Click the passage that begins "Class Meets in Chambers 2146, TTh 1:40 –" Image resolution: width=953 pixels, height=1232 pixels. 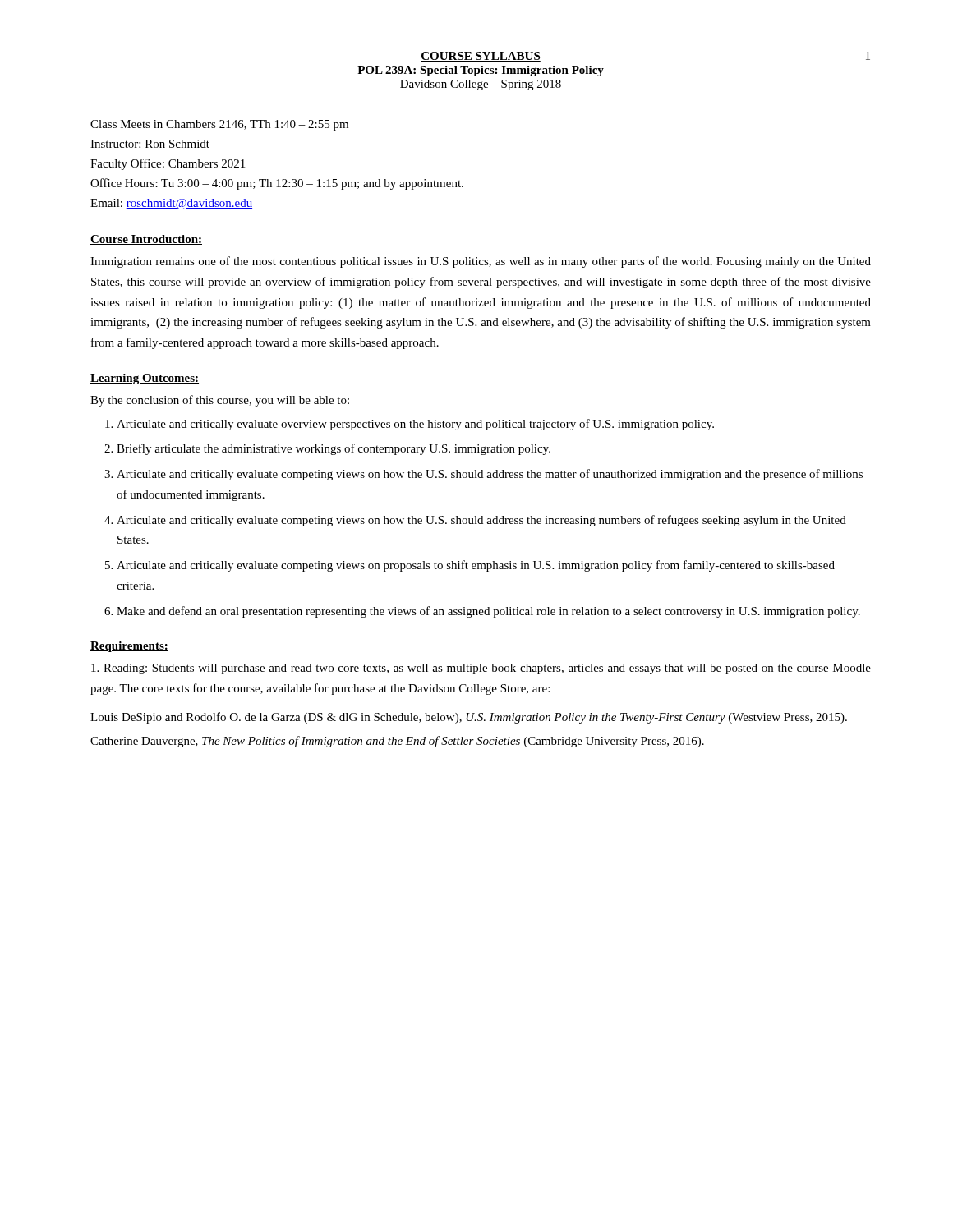click(219, 125)
